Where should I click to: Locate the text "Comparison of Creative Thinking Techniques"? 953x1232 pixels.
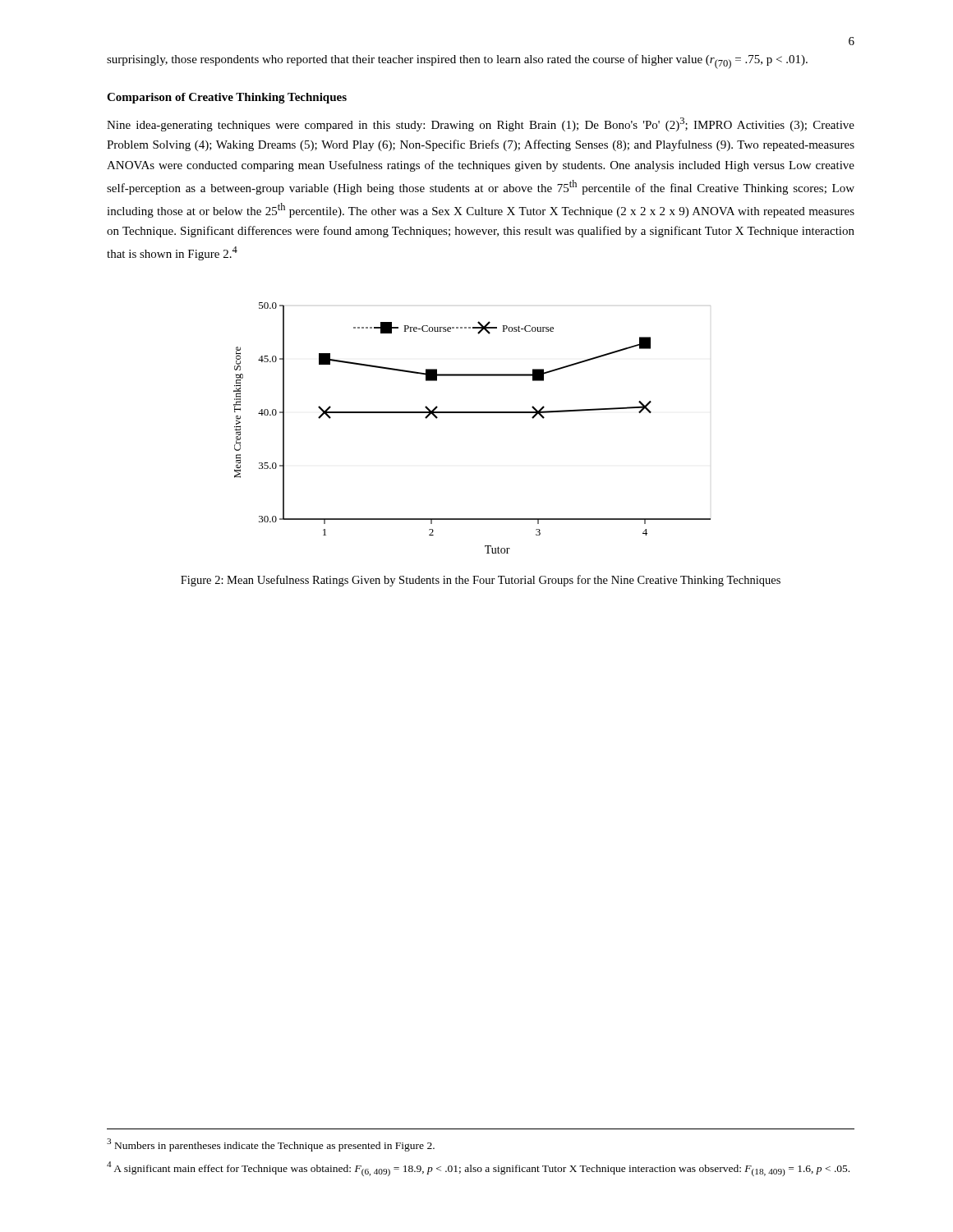[x=227, y=97]
